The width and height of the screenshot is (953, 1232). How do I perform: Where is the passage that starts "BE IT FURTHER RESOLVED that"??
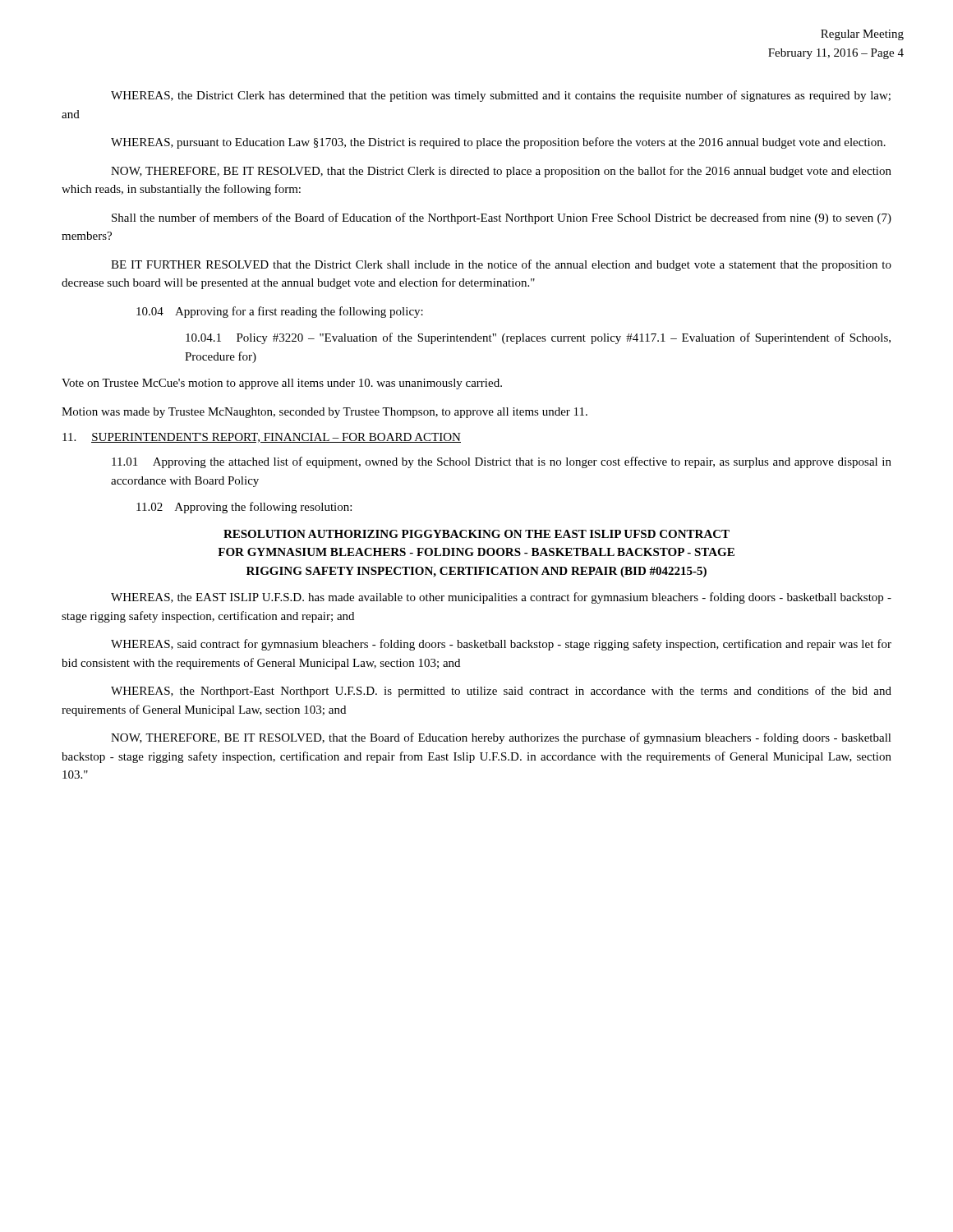(476, 274)
